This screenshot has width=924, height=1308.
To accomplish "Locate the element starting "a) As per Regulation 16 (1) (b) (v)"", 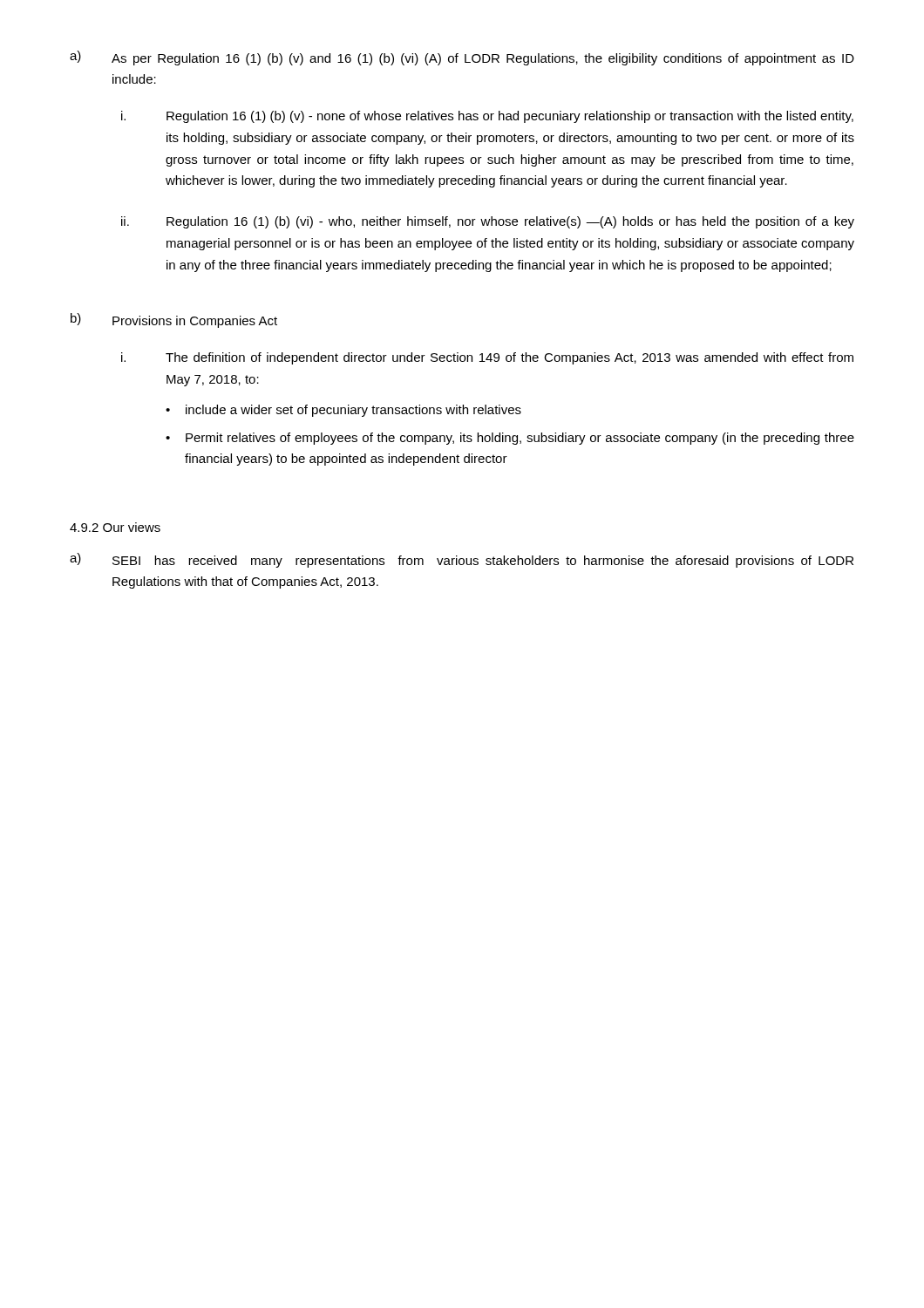I will (x=462, y=171).
